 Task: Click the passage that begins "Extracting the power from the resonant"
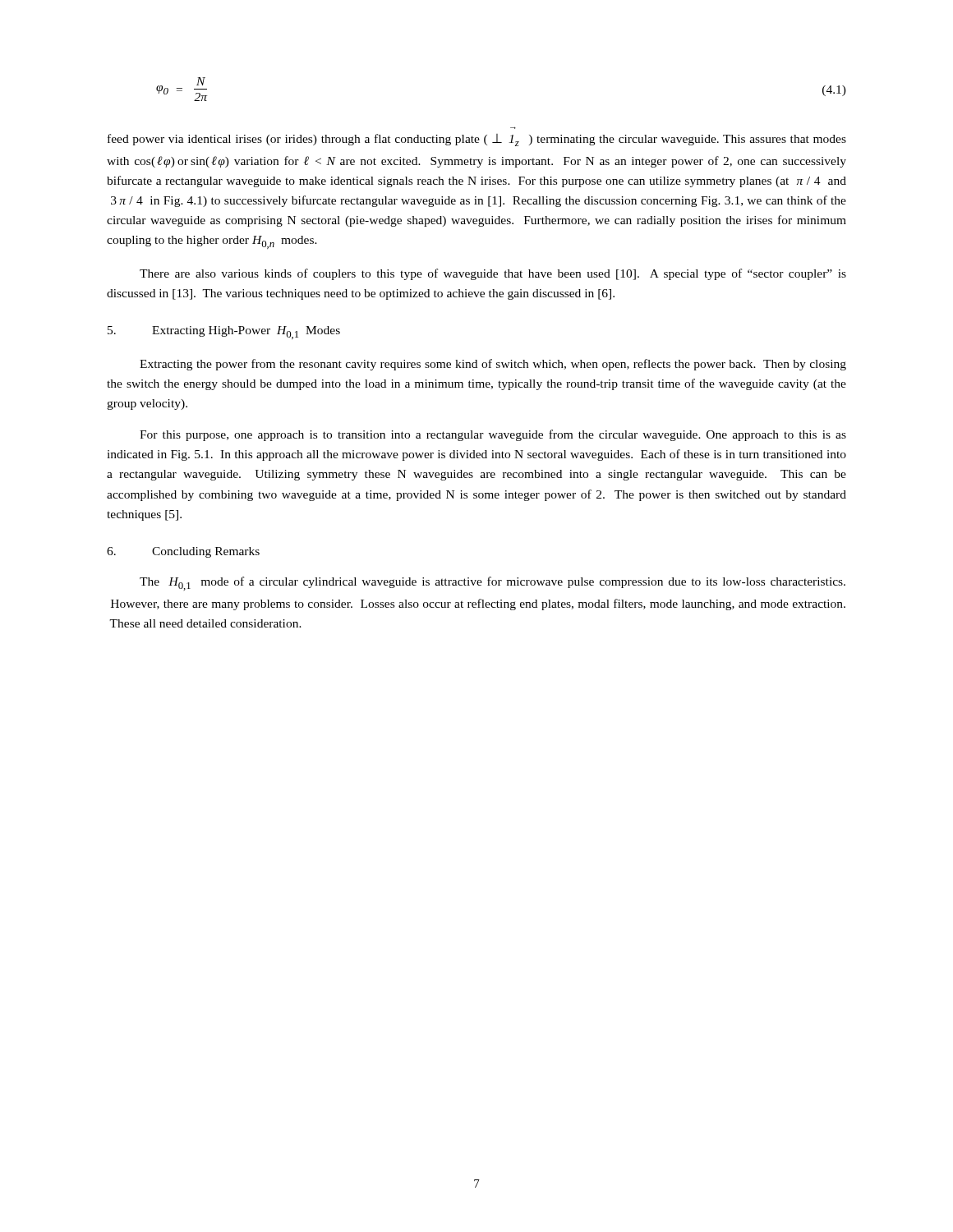476,384
